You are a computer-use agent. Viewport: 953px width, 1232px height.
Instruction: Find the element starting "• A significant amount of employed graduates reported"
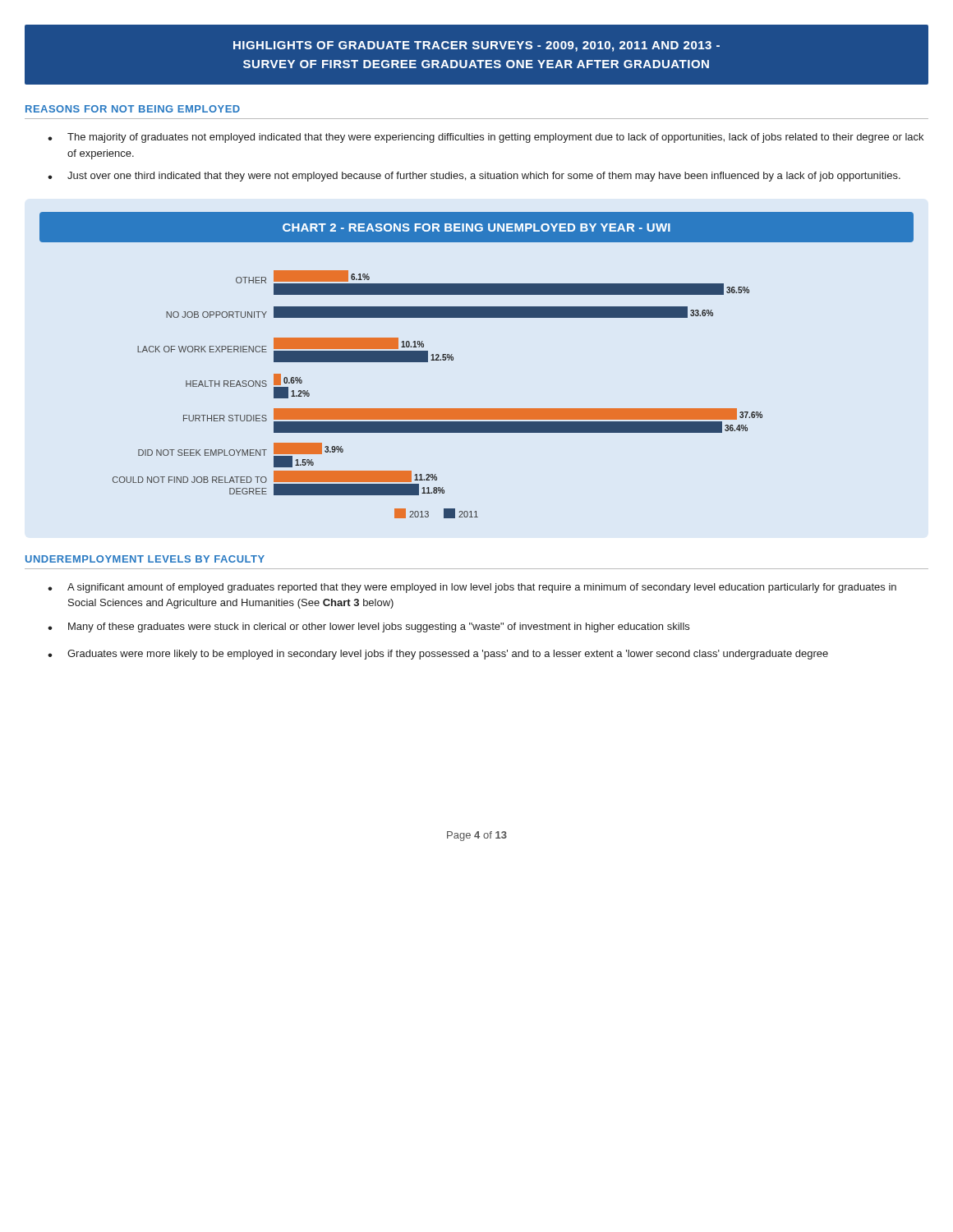point(488,595)
